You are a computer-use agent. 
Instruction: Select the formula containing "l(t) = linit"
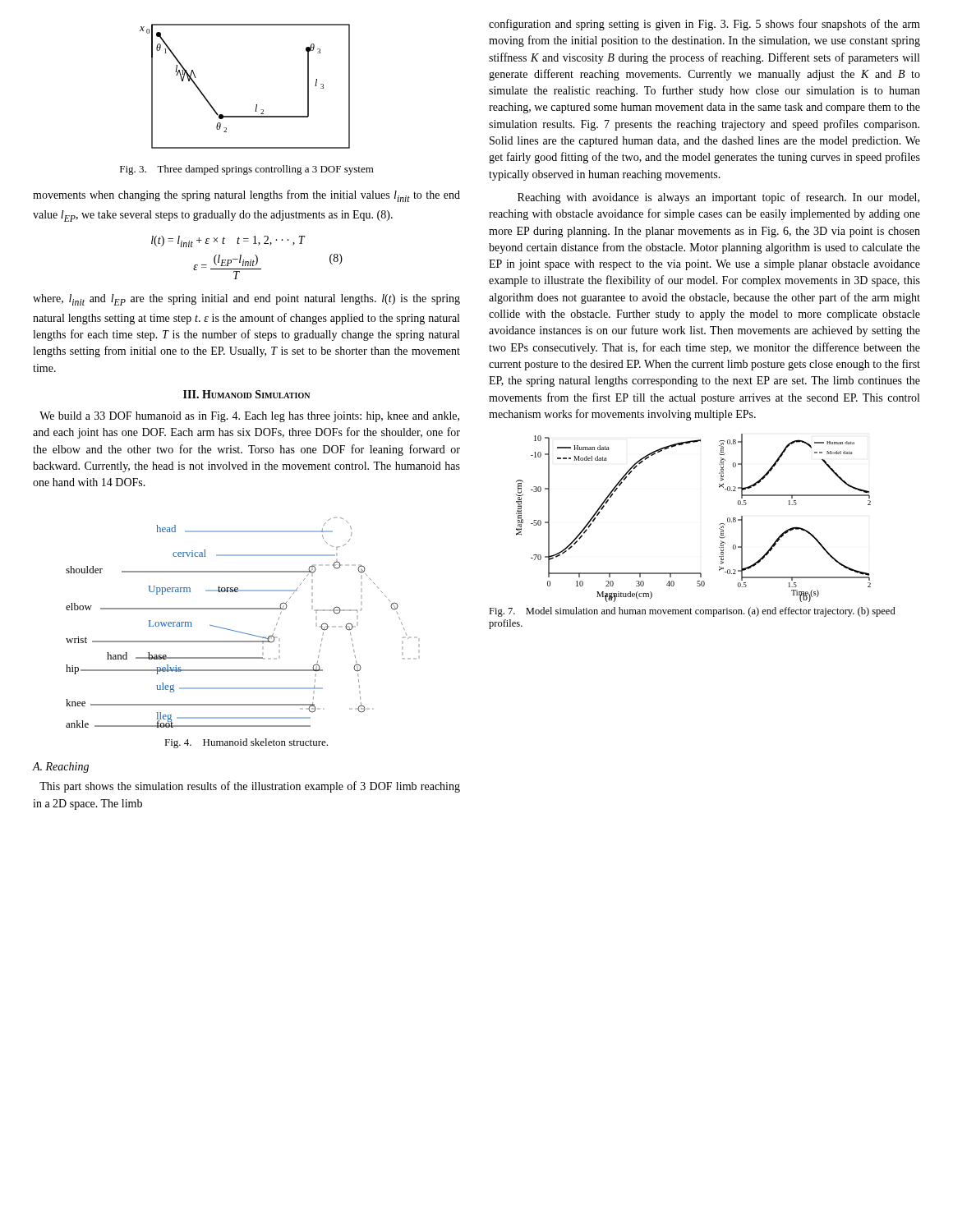(246, 259)
